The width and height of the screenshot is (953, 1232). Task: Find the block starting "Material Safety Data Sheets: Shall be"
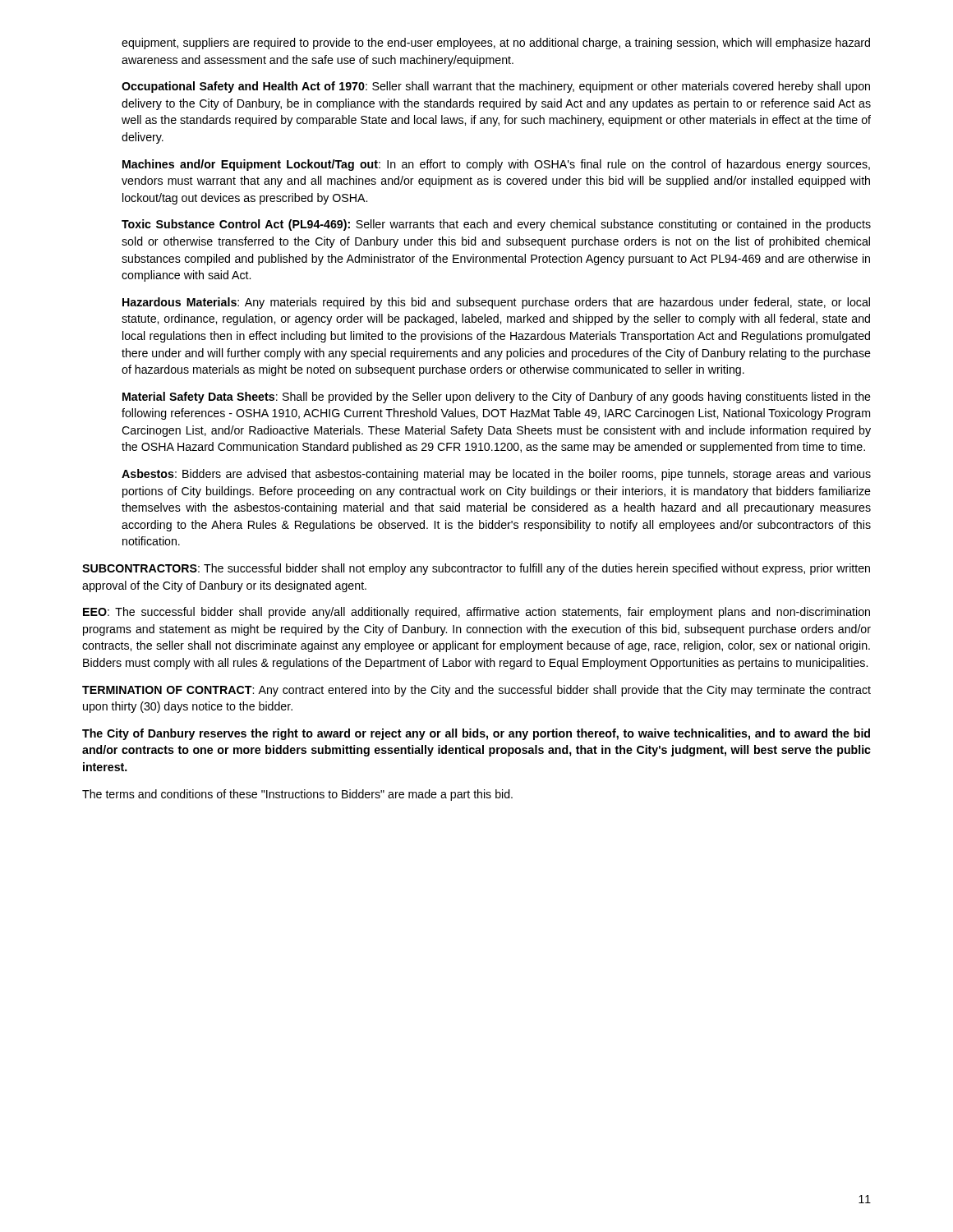point(496,422)
